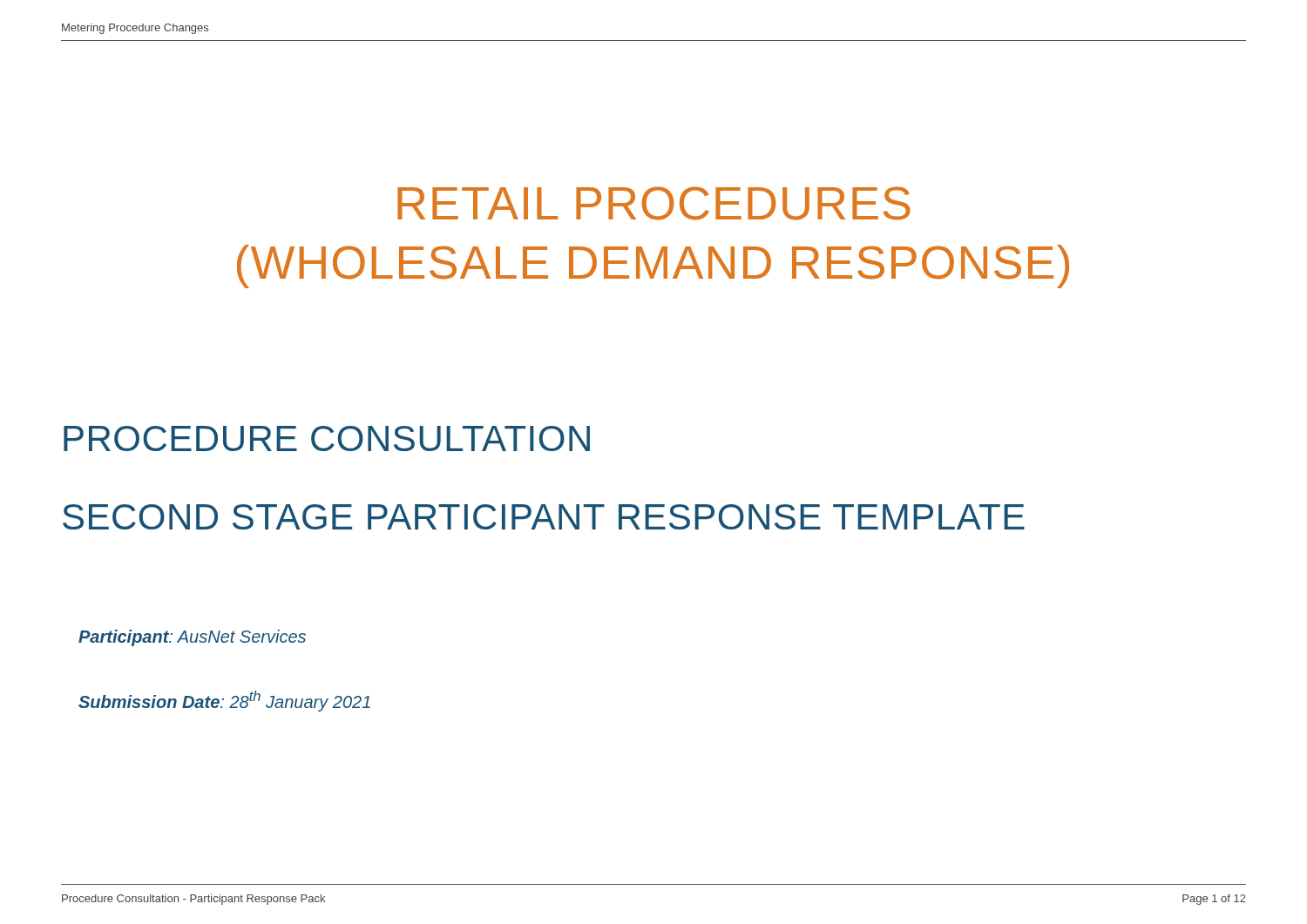Select the text starting "Submission Date: 28th"

click(x=225, y=700)
